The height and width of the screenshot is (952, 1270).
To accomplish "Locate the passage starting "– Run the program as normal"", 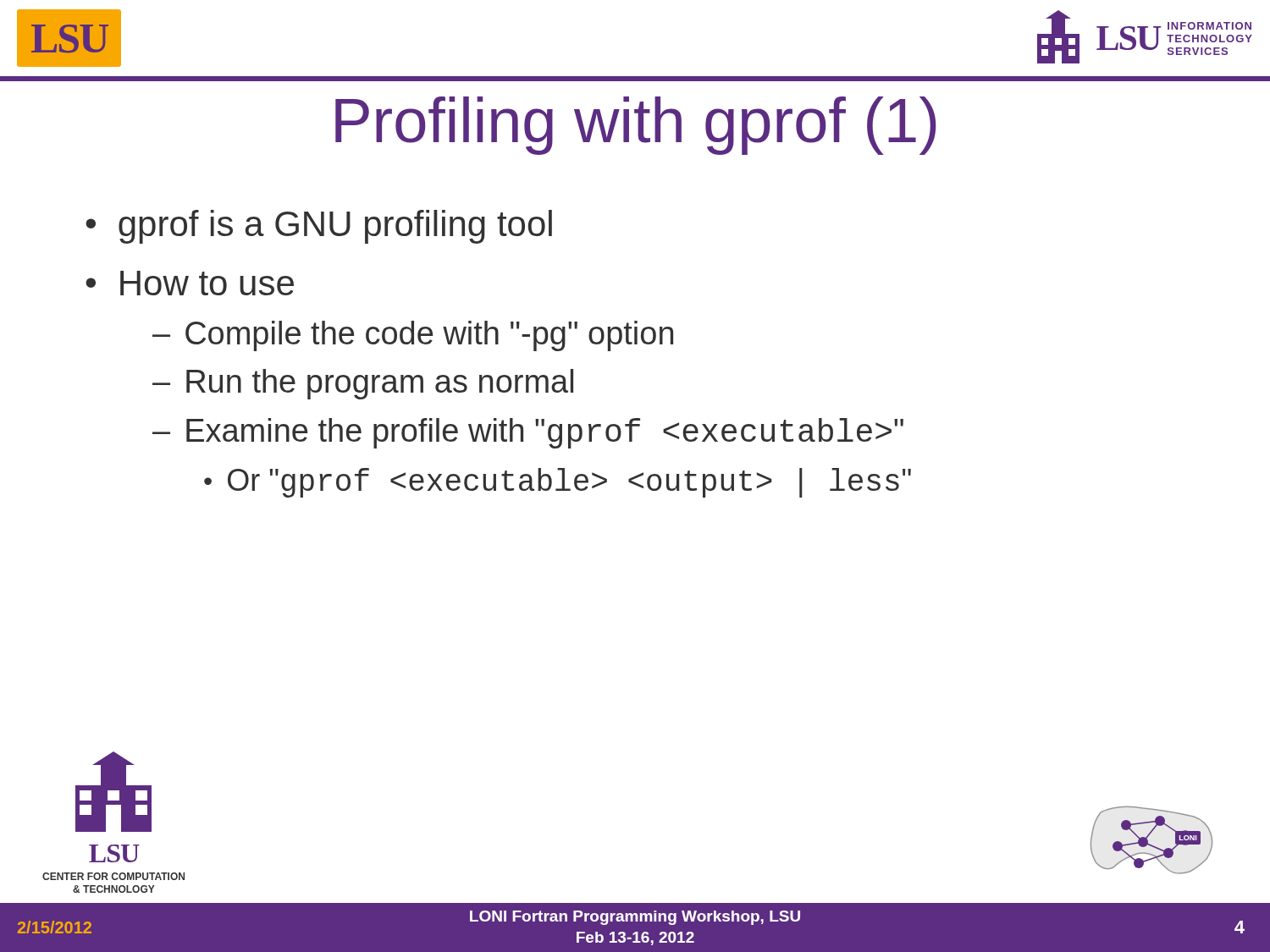I will click(x=364, y=383).
